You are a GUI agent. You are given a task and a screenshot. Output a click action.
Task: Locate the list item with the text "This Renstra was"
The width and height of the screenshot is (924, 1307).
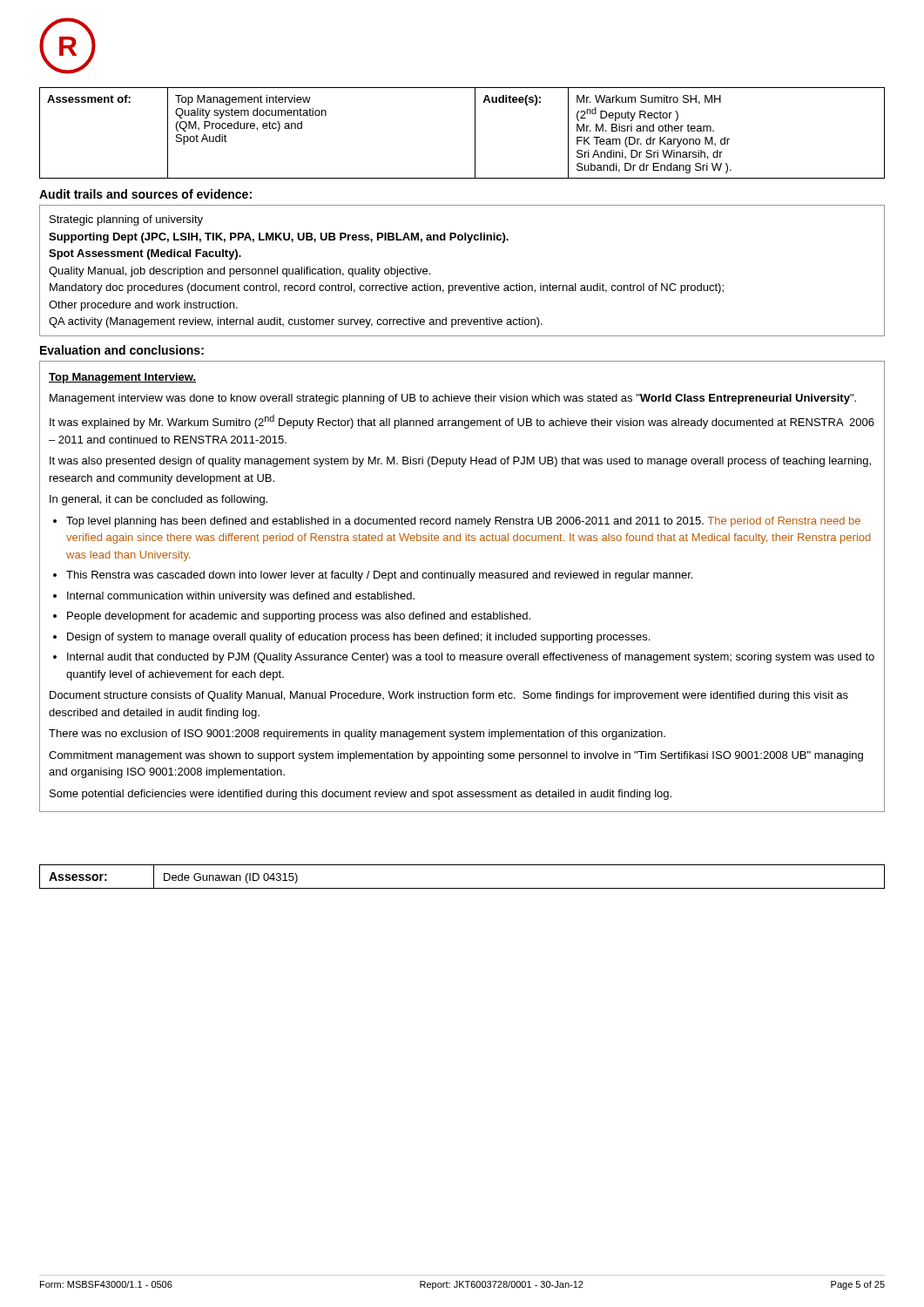[x=380, y=575]
